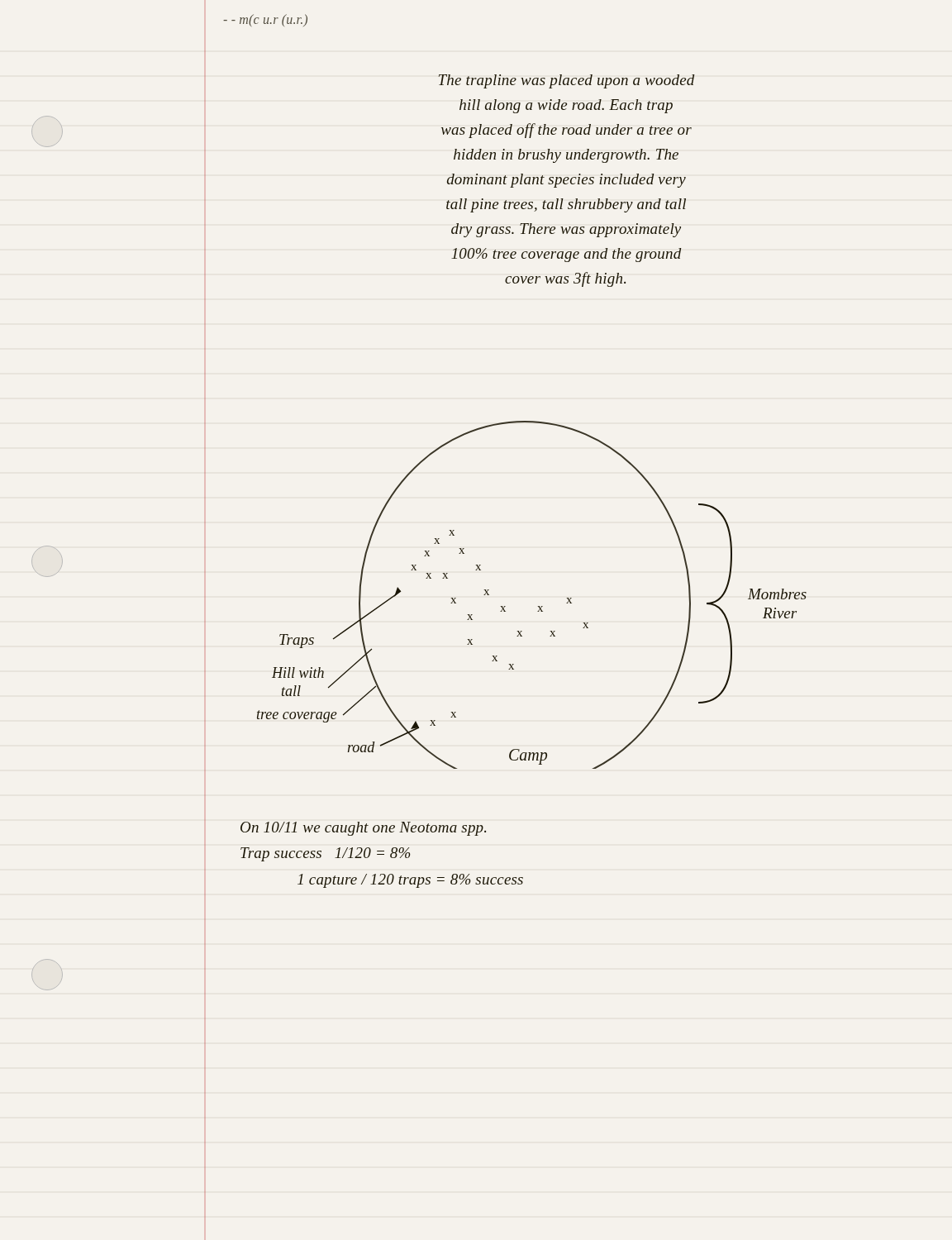
Task: Select the text block that reads "The trapline was placed upon a wooded"
Action: pyautogui.click(x=566, y=179)
